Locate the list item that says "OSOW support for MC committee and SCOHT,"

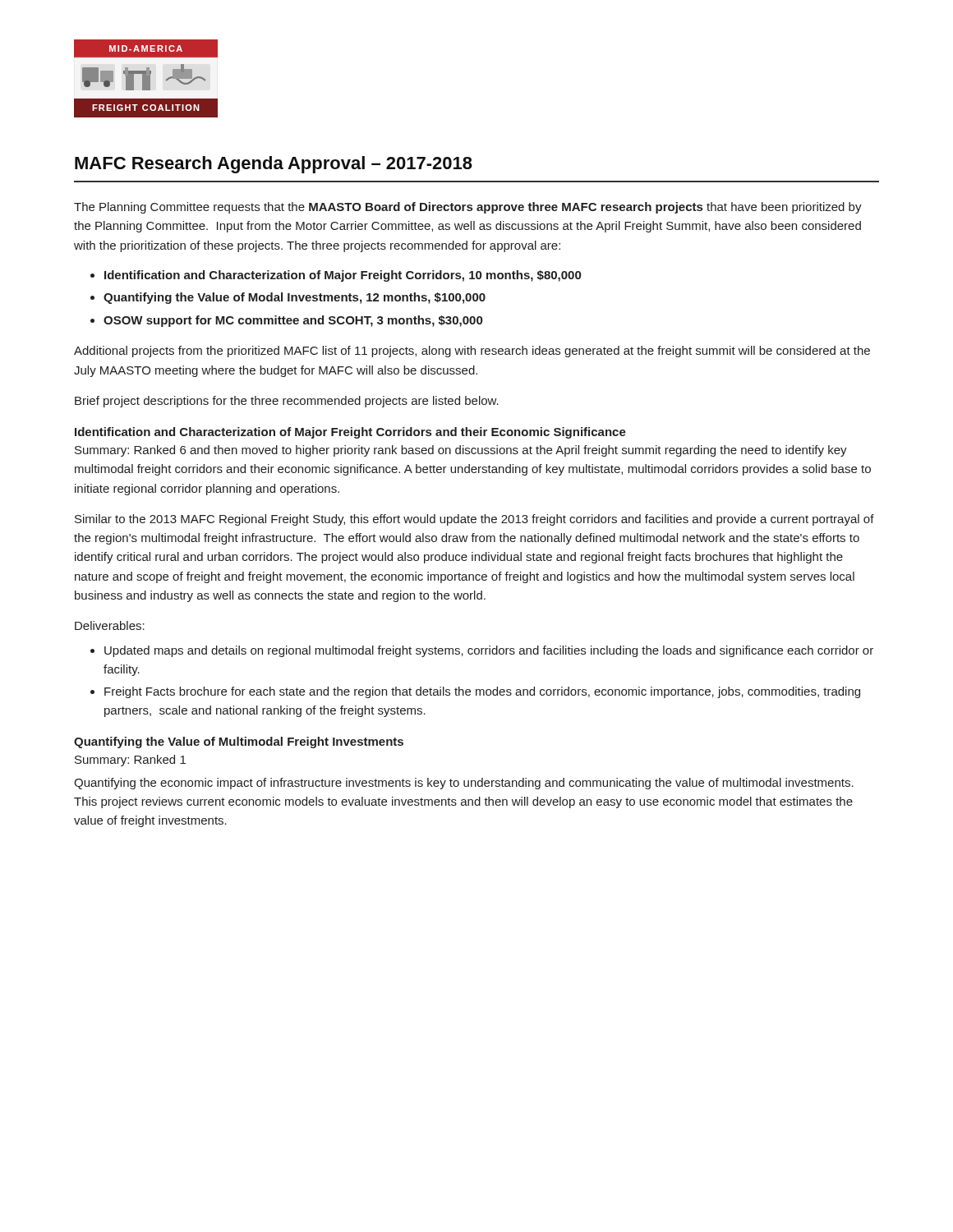click(x=293, y=320)
